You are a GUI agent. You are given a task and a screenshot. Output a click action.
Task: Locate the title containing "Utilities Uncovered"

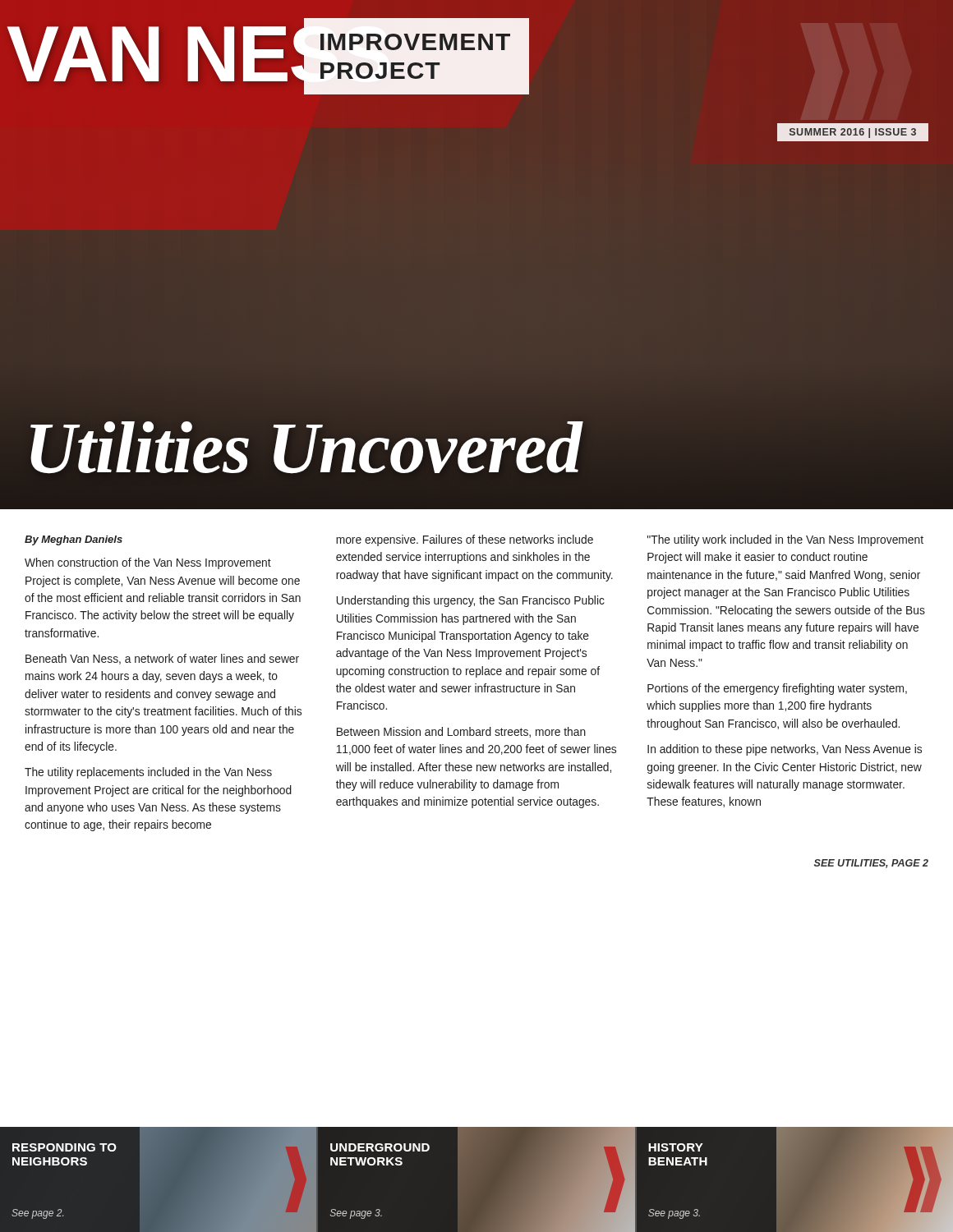coord(25,449)
